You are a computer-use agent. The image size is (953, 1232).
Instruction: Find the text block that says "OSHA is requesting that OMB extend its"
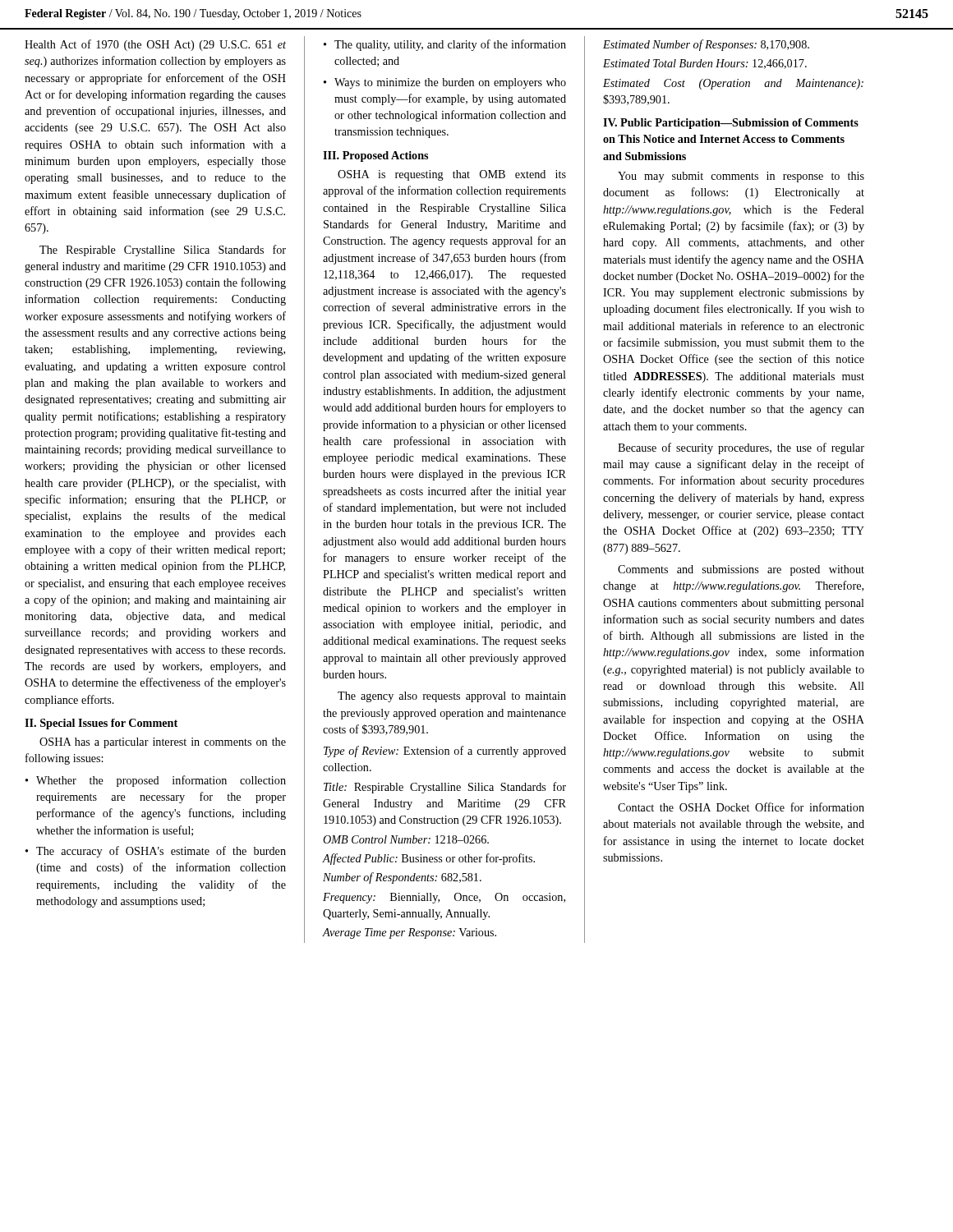tap(444, 424)
